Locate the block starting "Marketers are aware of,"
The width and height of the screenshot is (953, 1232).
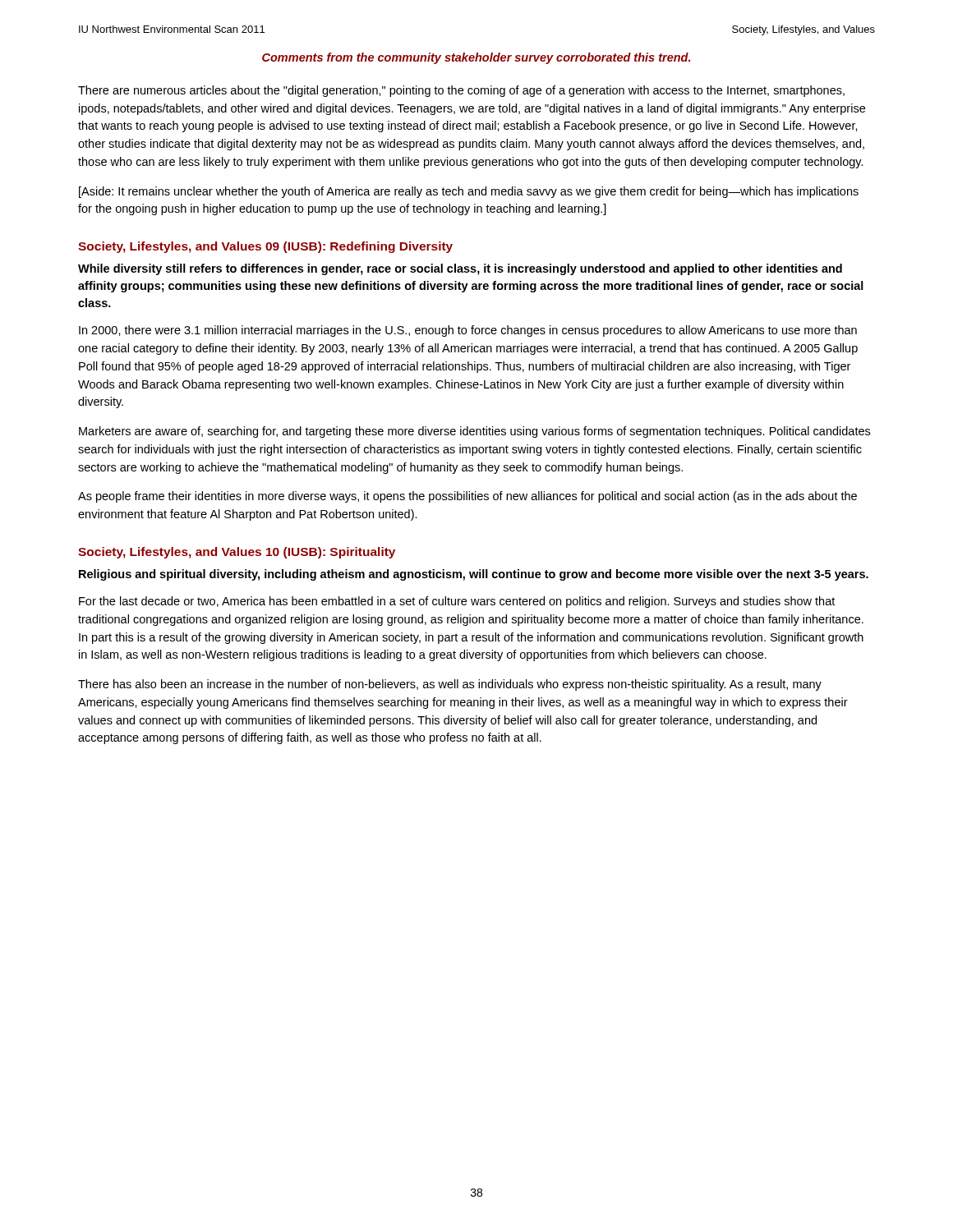pyautogui.click(x=476, y=450)
